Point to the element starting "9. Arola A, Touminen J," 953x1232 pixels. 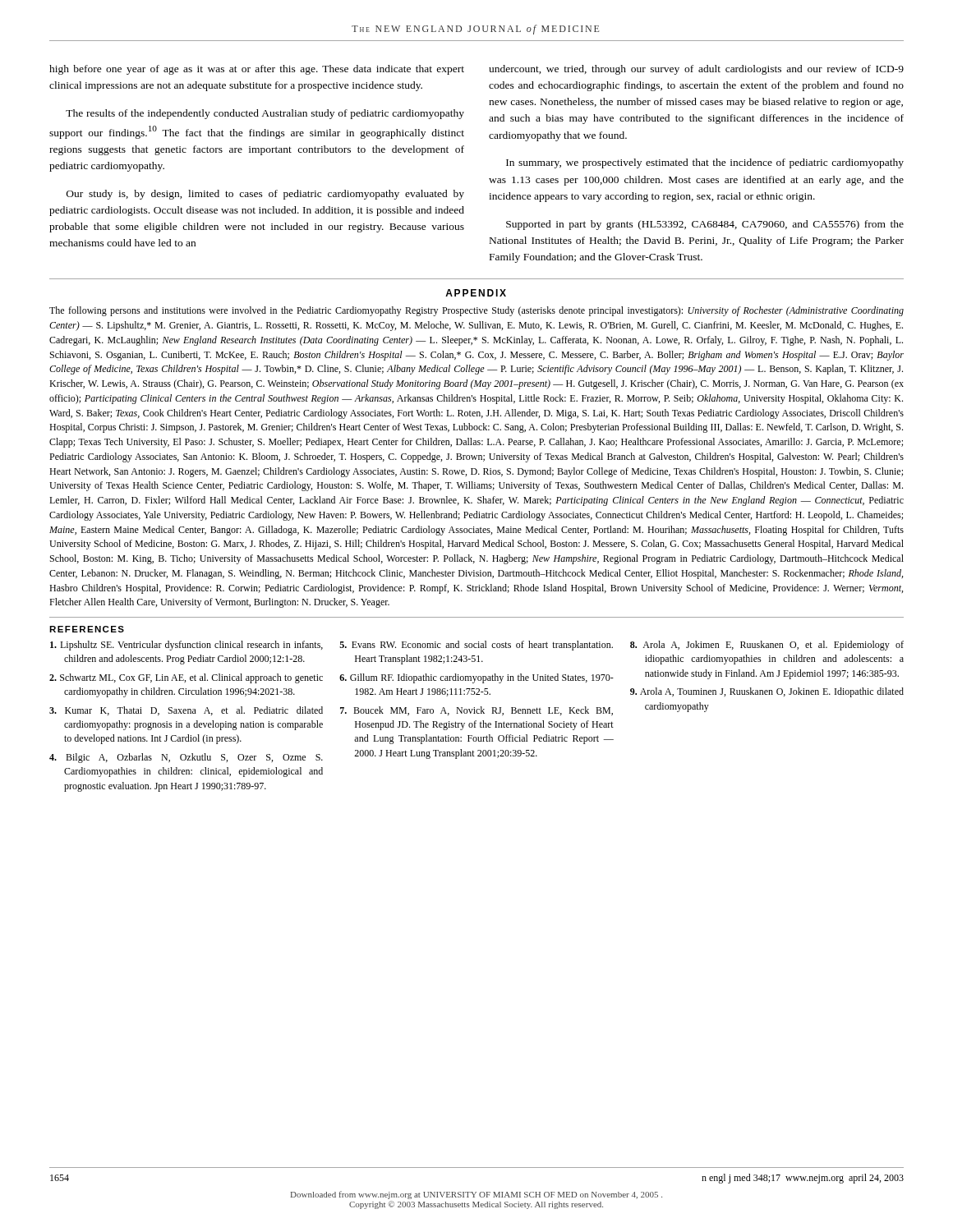pyautogui.click(x=767, y=699)
